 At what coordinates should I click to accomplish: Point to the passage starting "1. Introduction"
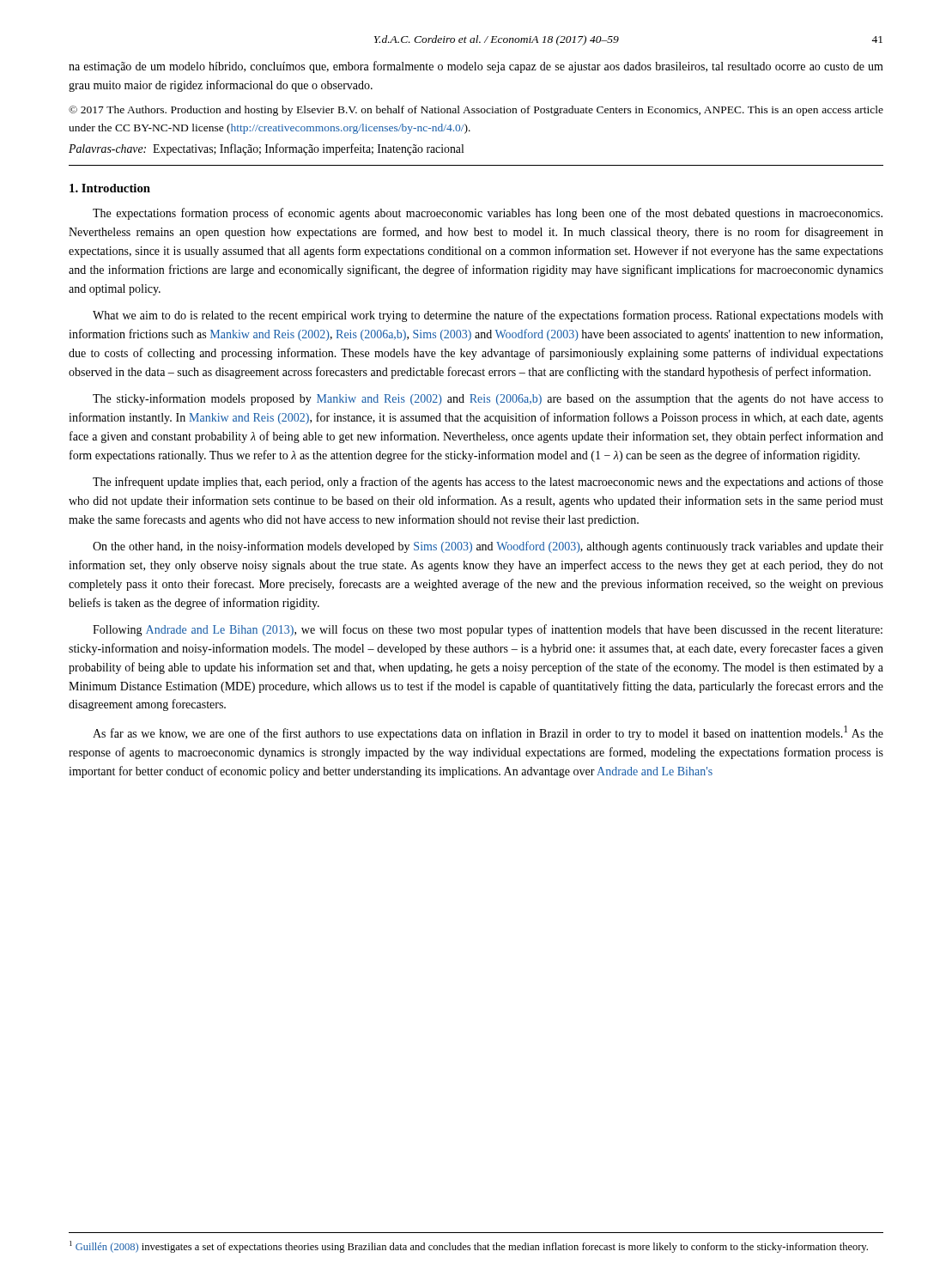point(109,188)
